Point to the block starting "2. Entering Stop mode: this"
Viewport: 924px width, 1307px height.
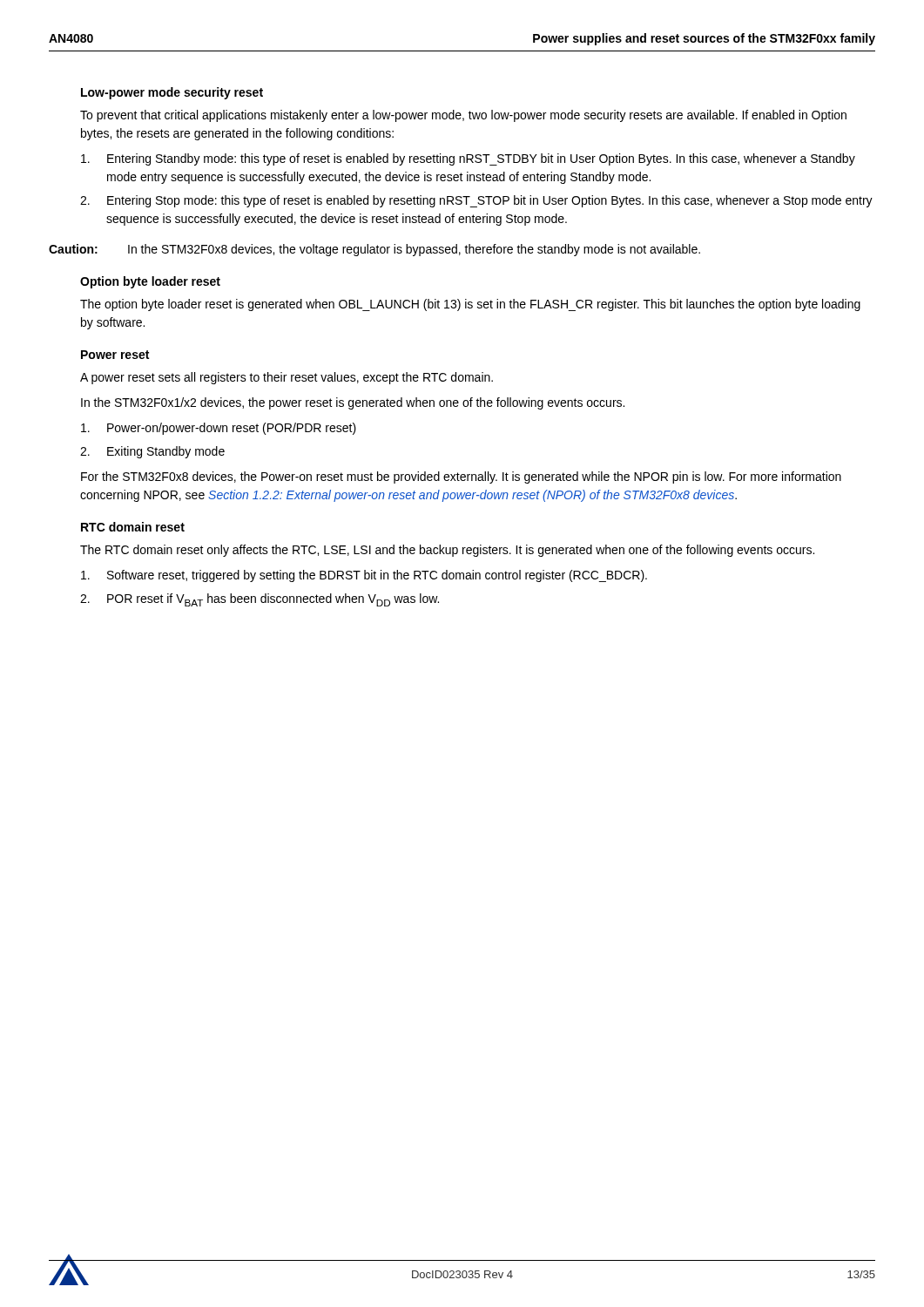[478, 210]
